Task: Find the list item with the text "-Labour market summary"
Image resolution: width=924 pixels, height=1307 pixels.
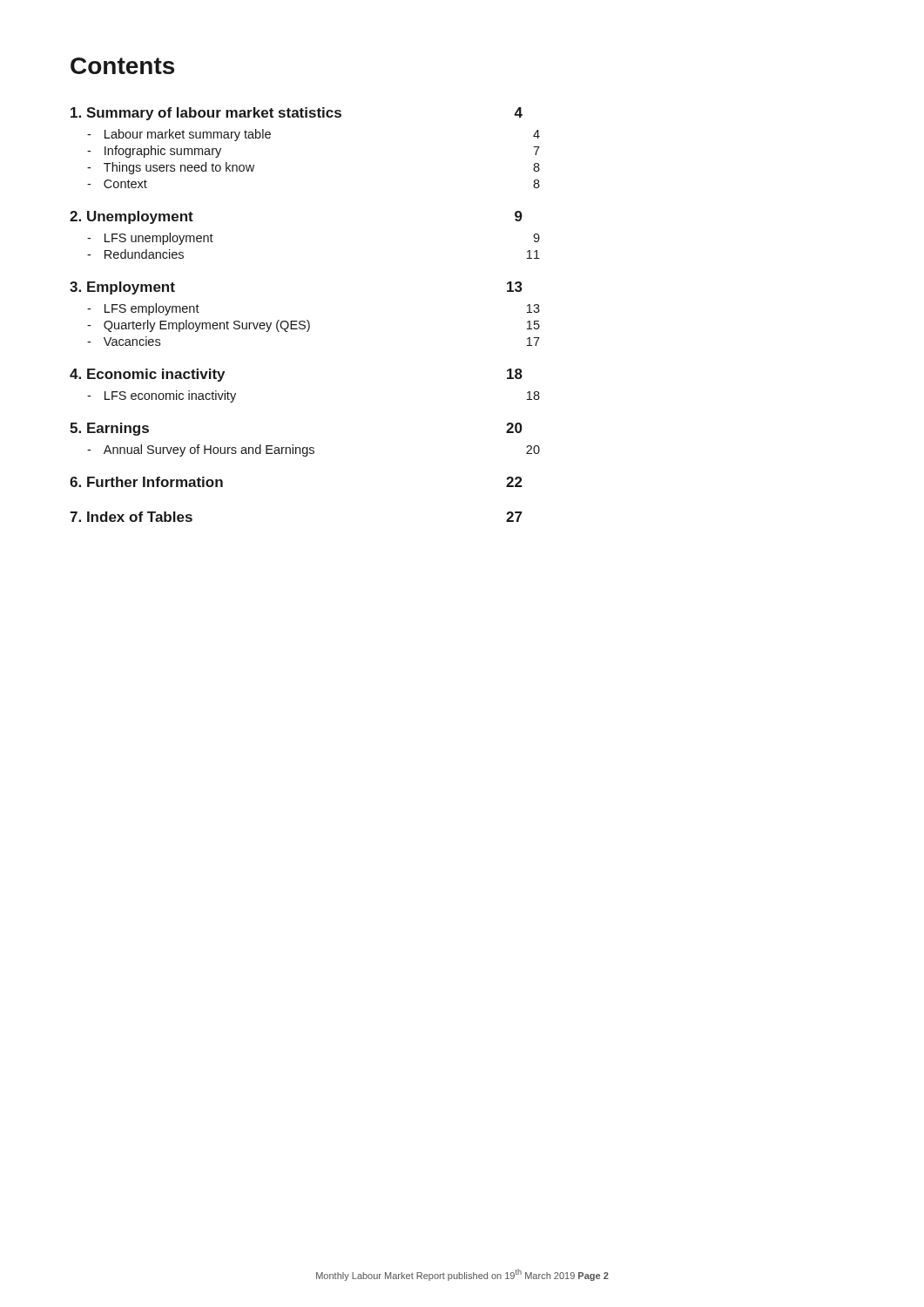Action: tap(191, 135)
